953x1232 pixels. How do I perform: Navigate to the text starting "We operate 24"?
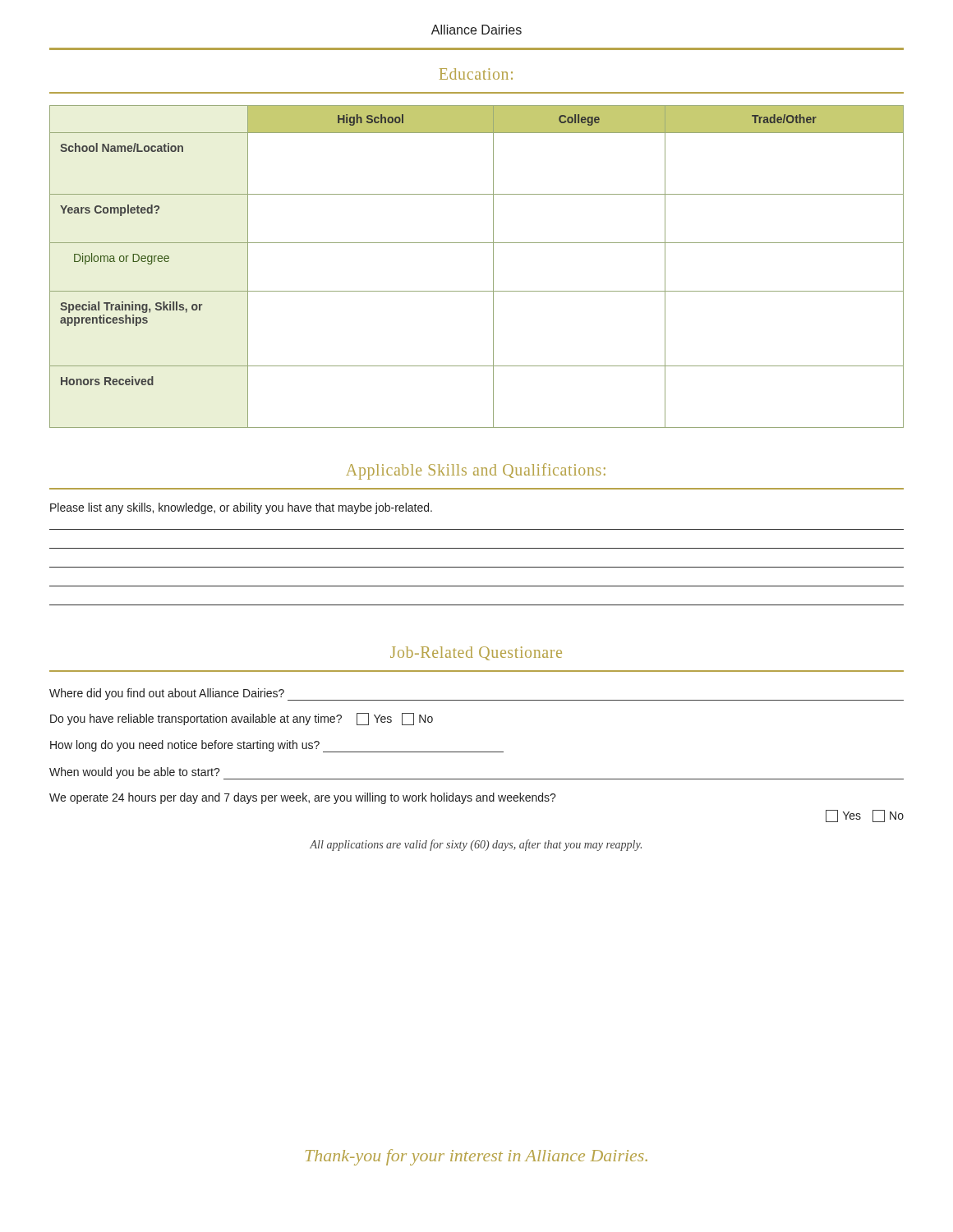(476, 807)
